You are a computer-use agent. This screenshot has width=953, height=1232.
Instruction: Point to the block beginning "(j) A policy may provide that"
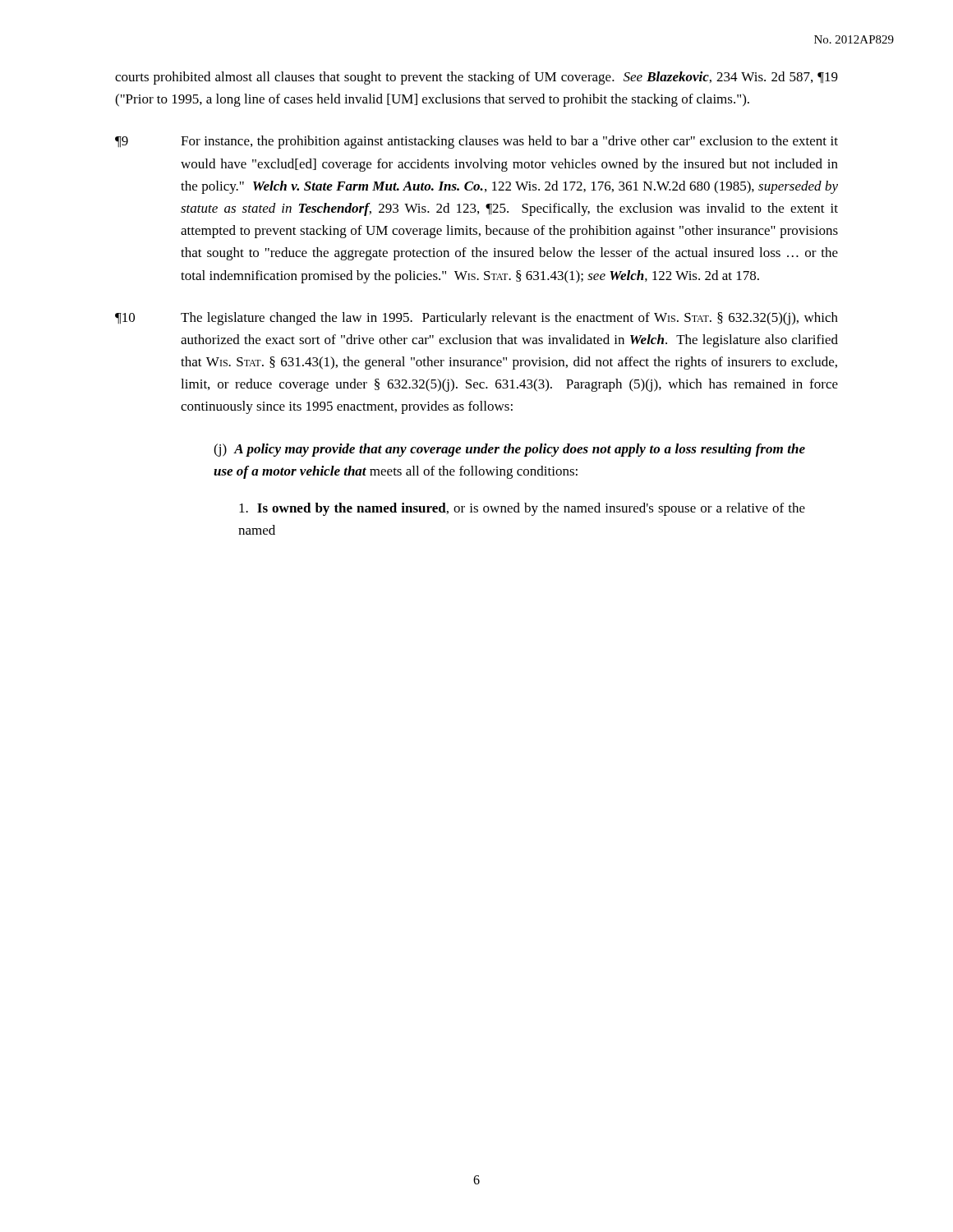[x=509, y=460]
